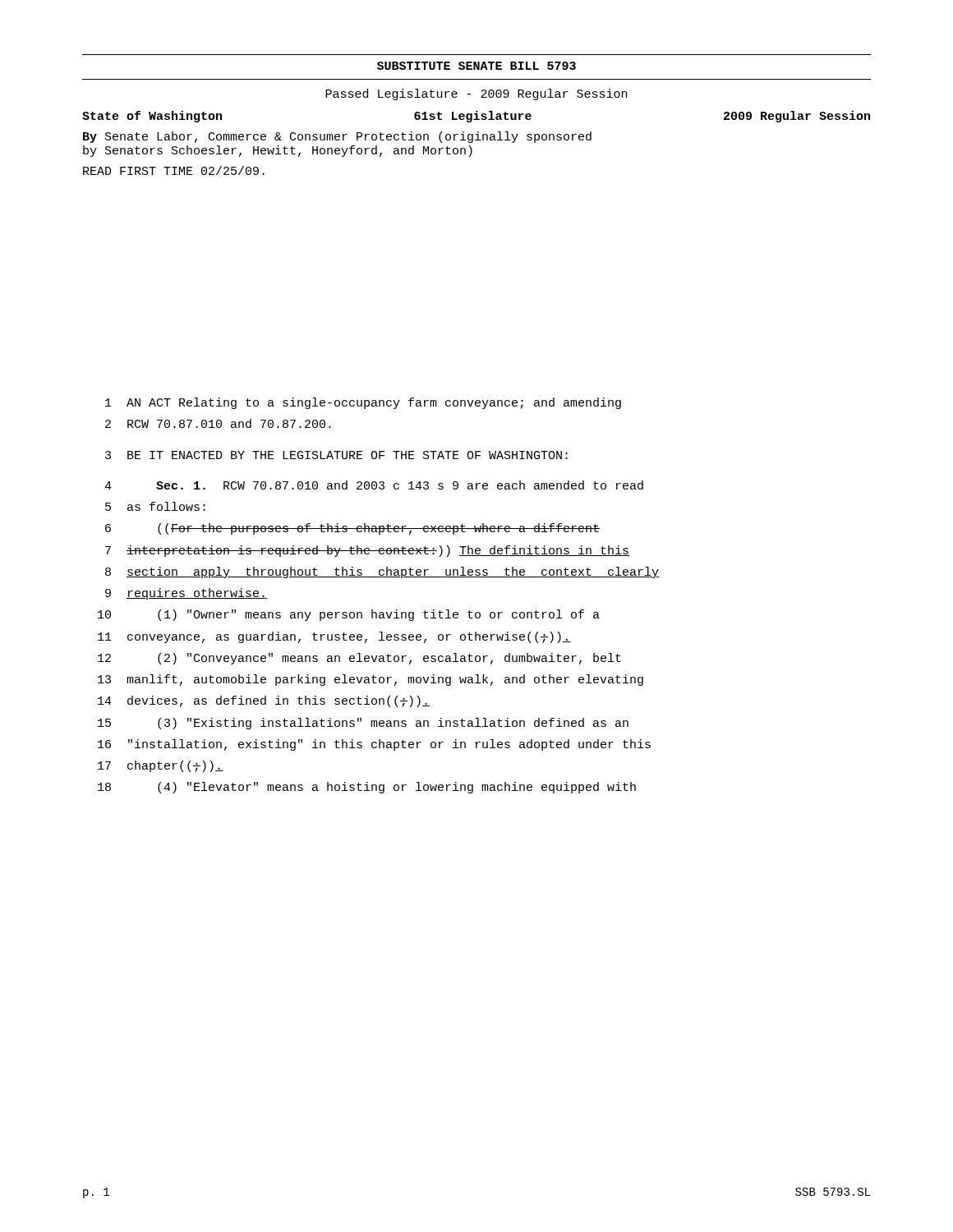
Task: Select the list item containing "3 BE IT ENACTED BY THE"
Action: coord(476,456)
